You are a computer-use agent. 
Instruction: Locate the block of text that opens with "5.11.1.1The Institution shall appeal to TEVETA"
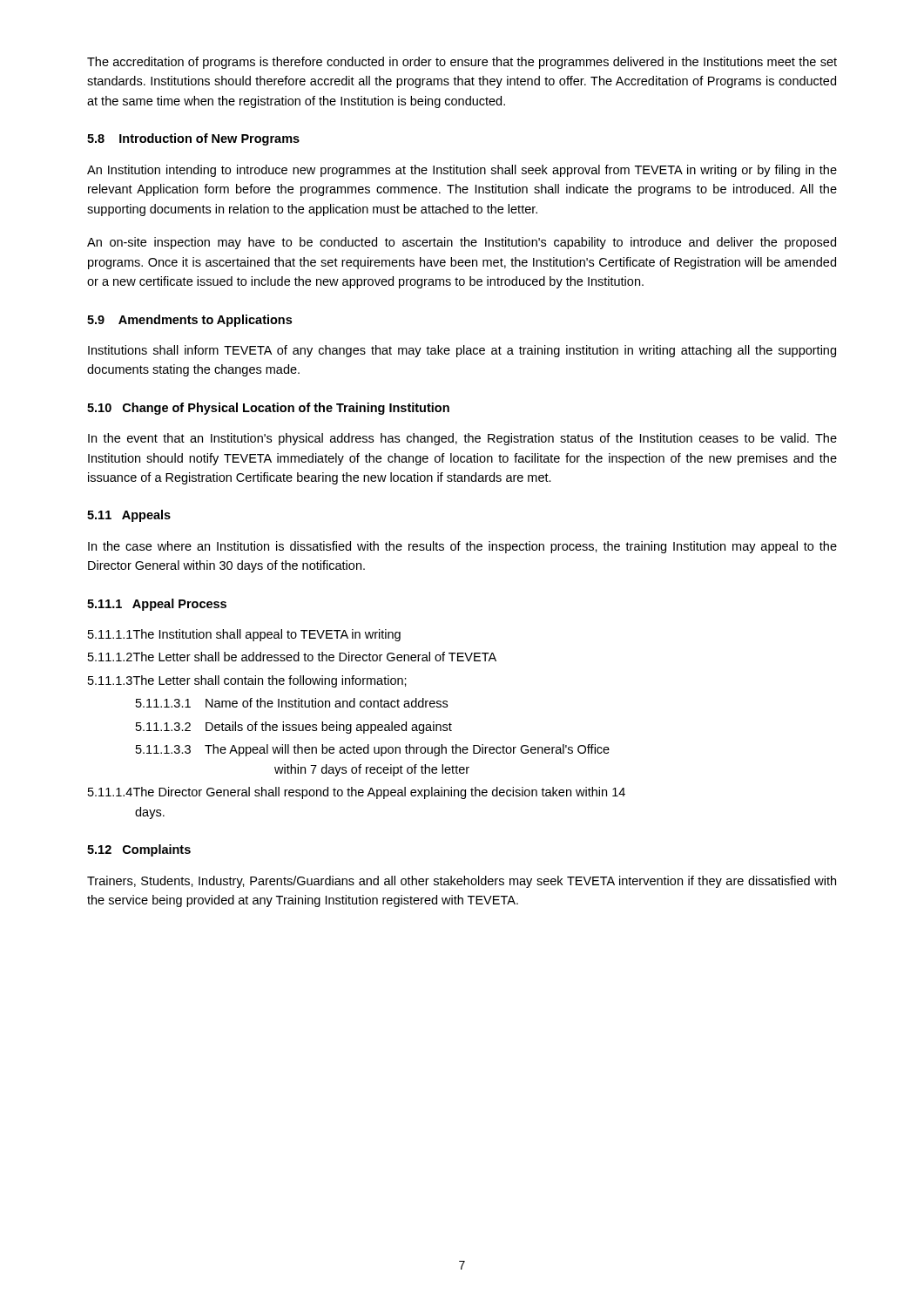click(x=244, y=634)
